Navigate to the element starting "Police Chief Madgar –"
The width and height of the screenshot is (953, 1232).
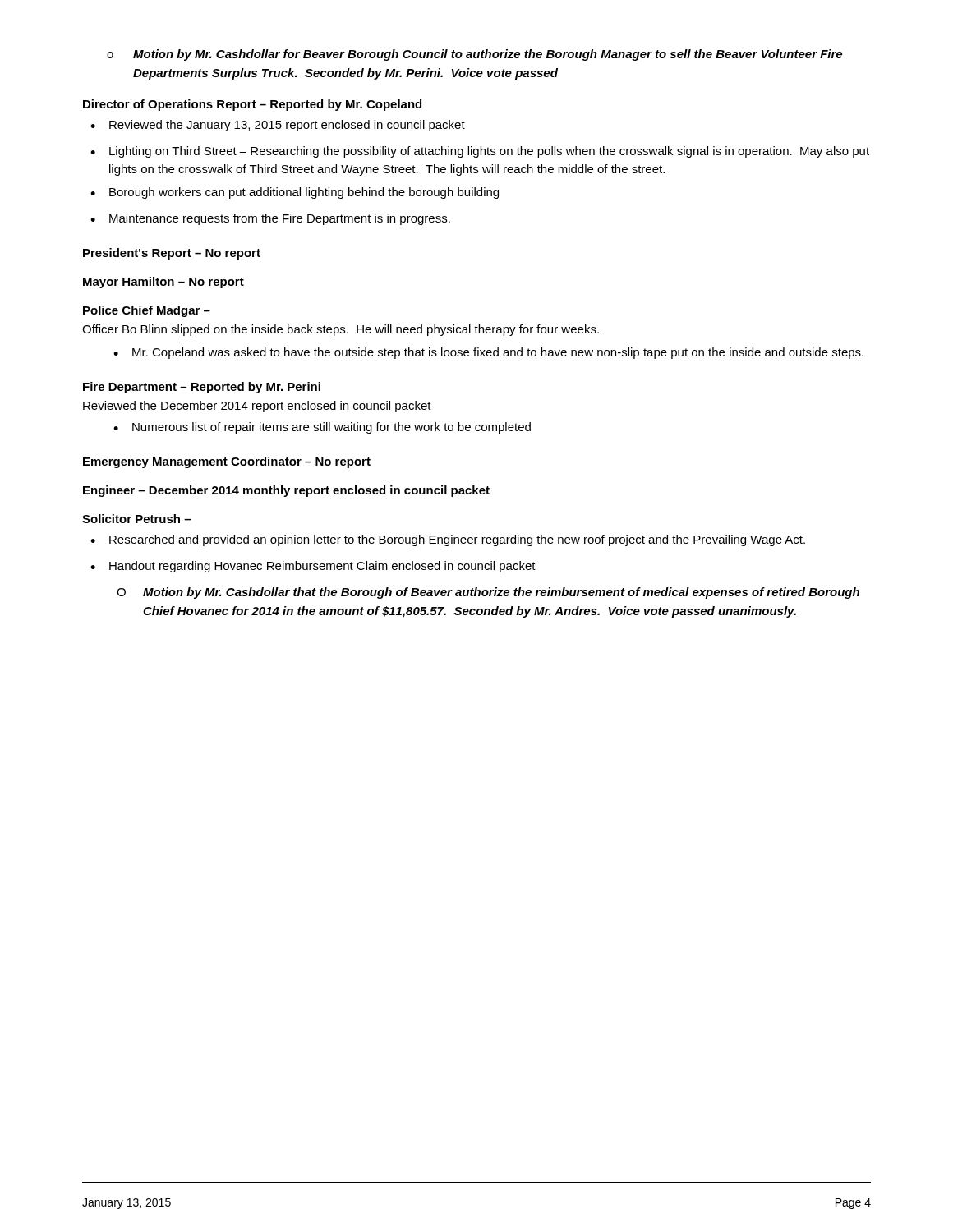(146, 310)
